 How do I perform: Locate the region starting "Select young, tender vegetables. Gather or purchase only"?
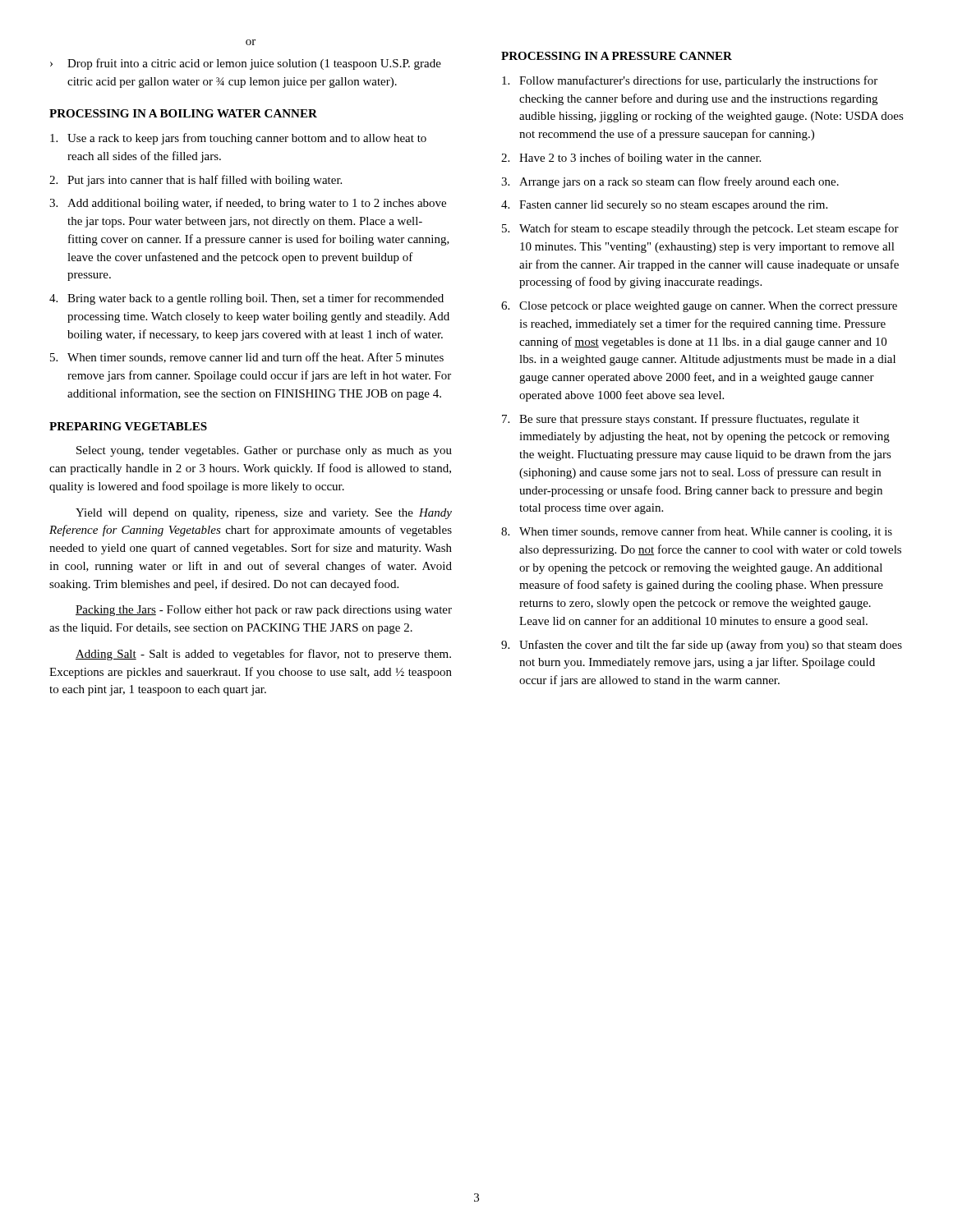click(x=251, y=468)
